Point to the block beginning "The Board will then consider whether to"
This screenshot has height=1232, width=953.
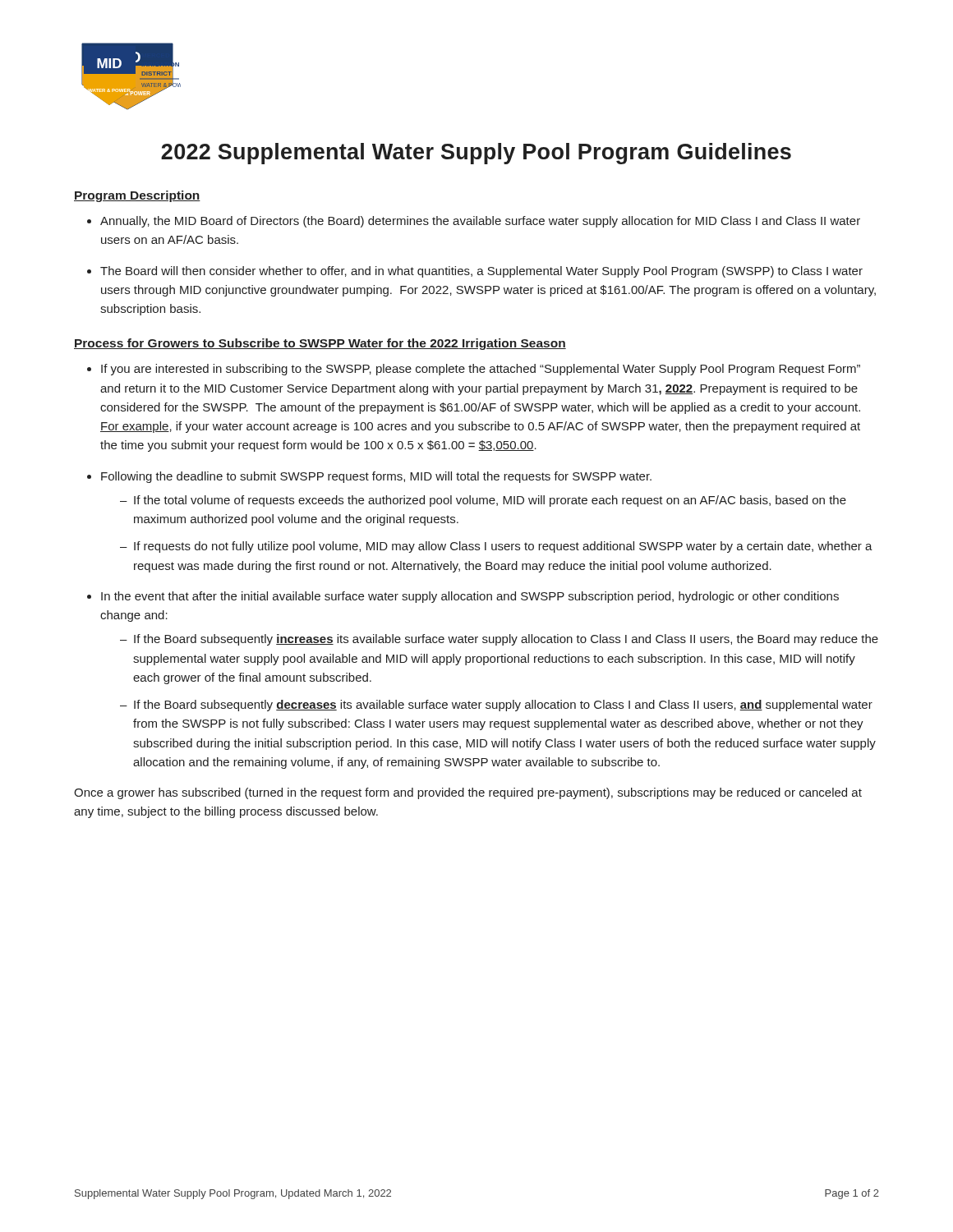[x=489, y=289]
